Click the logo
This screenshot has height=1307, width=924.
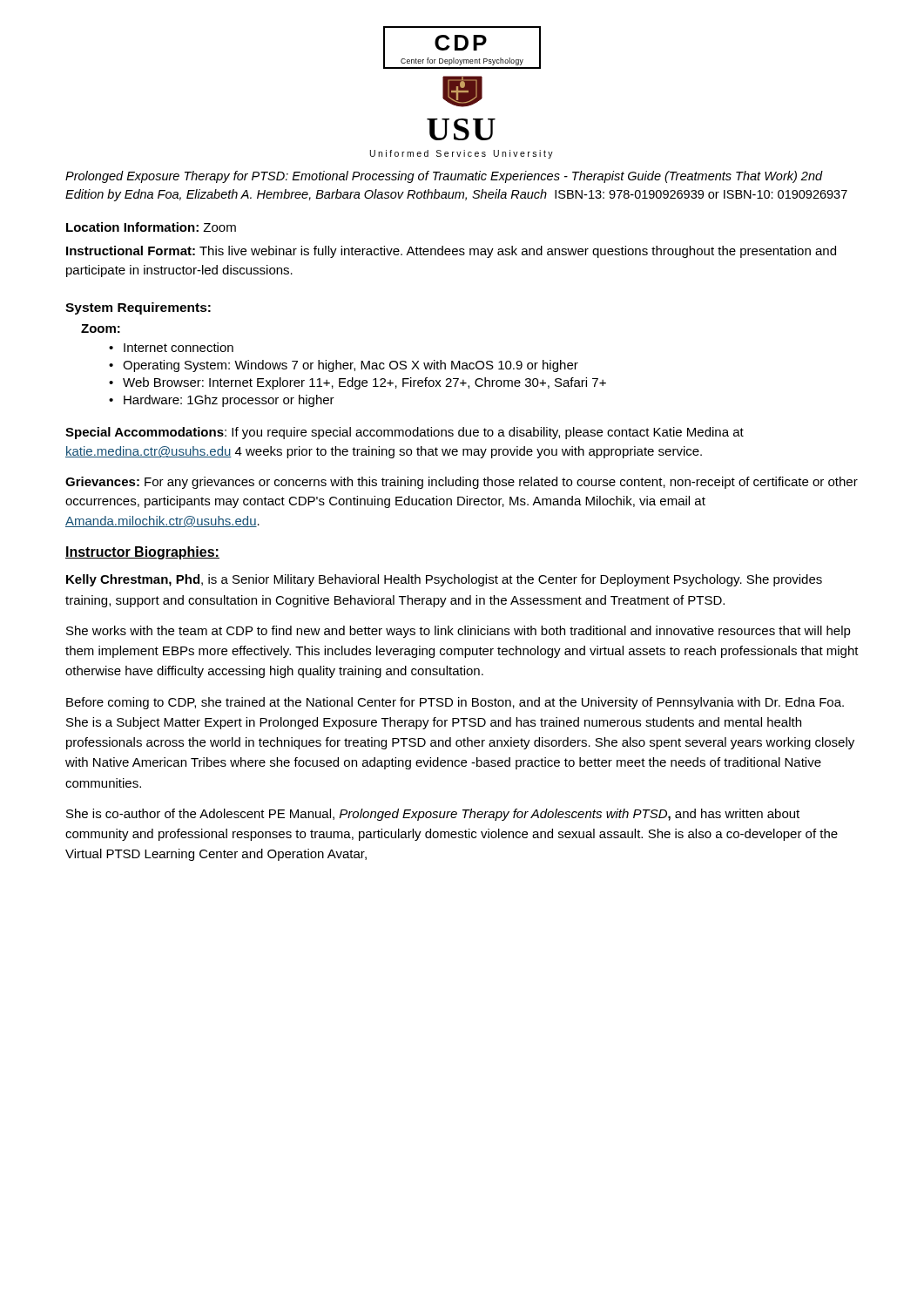coord(462,92)
